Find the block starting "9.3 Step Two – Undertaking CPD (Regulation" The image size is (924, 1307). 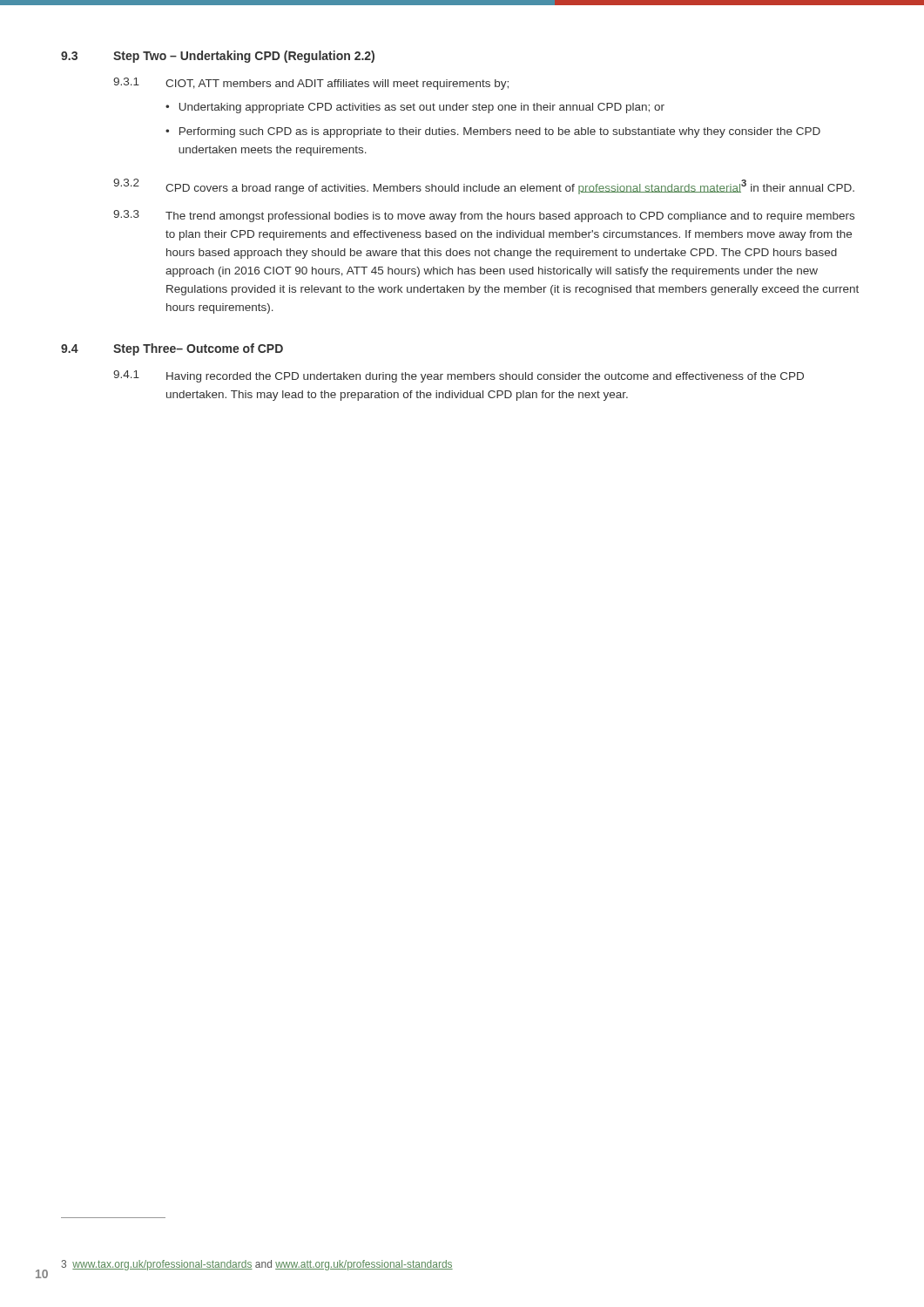pos(218,56)
